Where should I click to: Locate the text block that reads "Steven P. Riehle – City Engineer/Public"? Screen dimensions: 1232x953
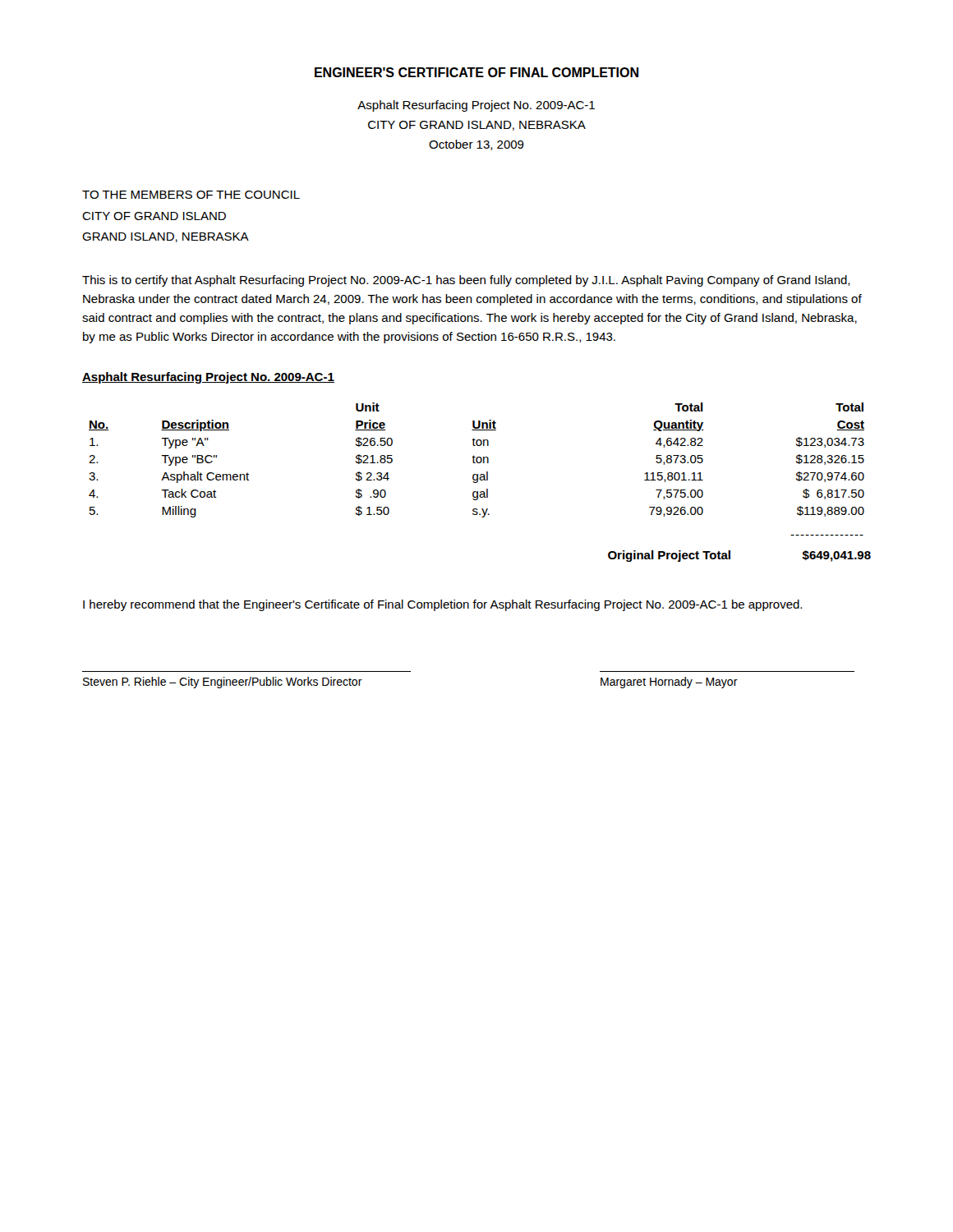click(x=224, y=682)
